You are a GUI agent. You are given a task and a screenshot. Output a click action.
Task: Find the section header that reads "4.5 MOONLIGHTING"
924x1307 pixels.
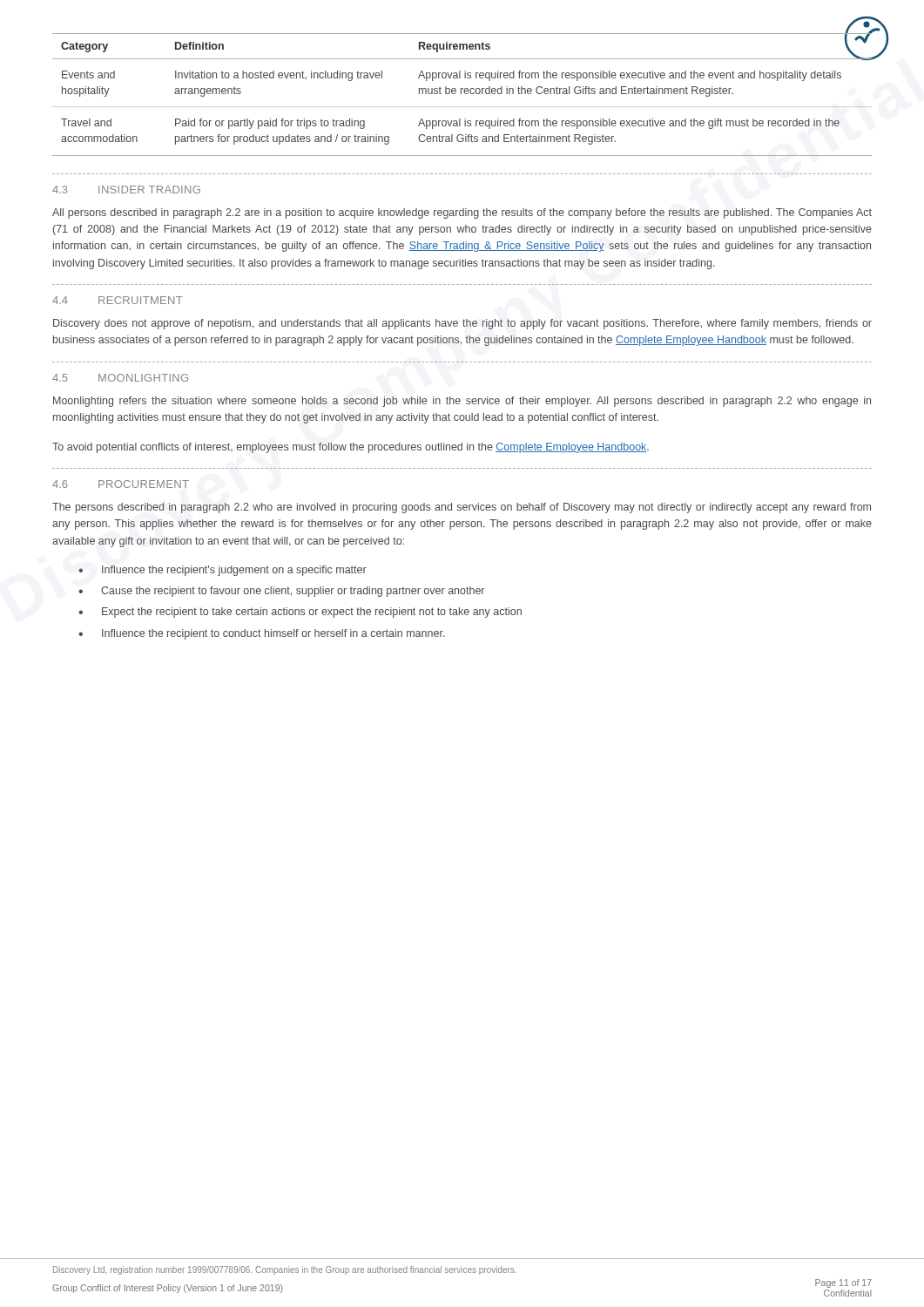point(121,377)
